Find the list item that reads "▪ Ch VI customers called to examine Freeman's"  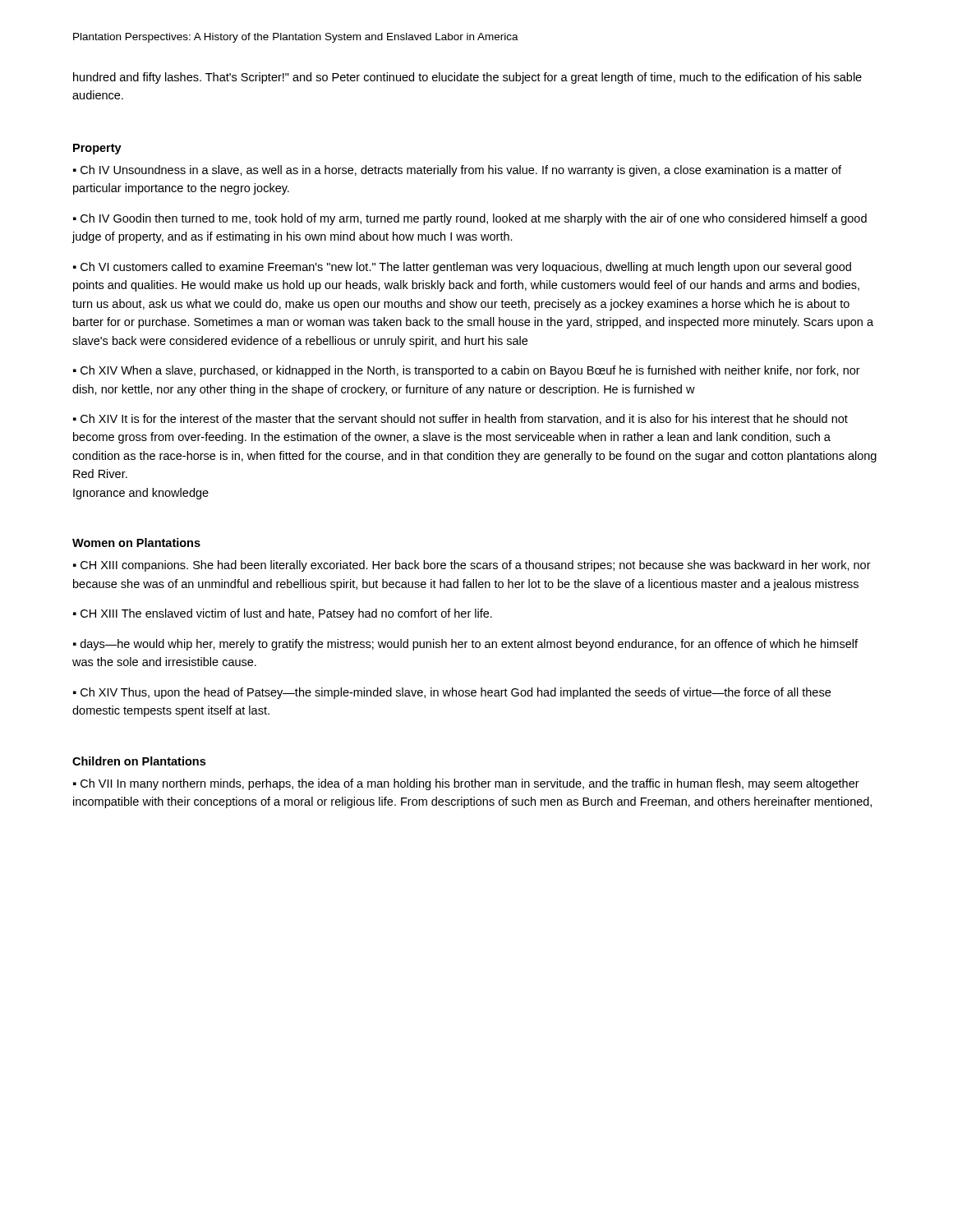click(473, 304)
